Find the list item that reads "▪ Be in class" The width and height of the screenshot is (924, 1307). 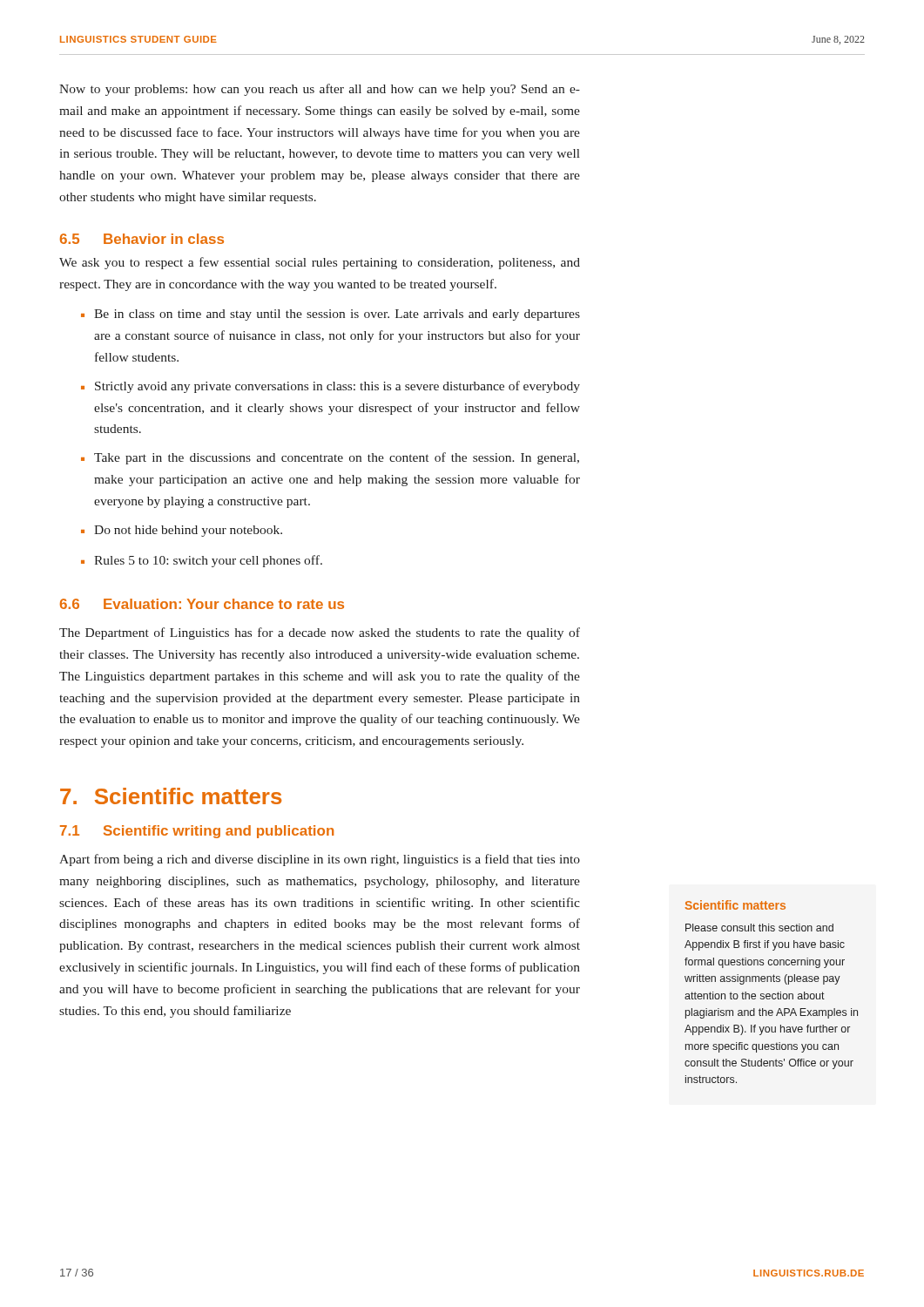tap(330, 336)
